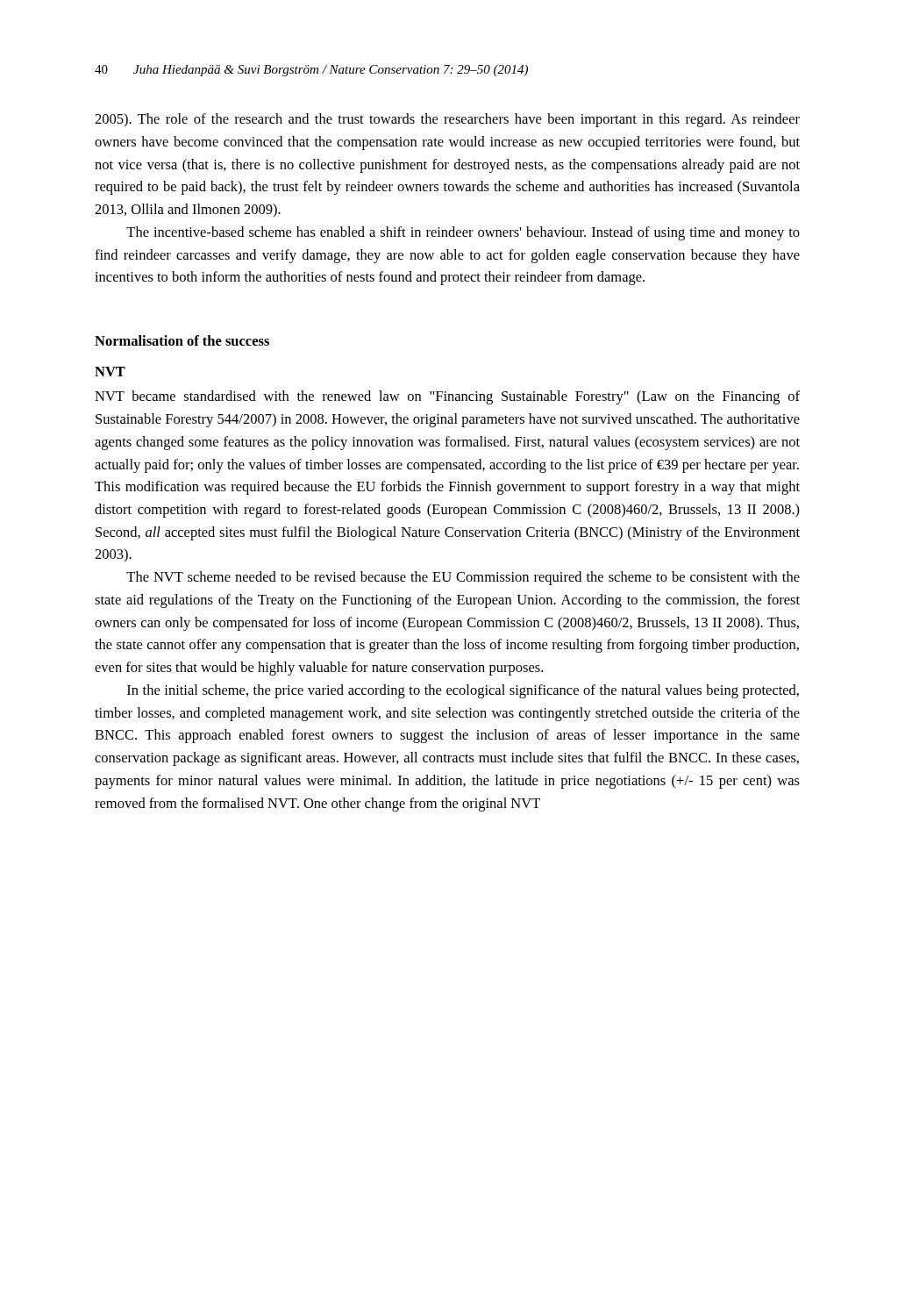Screen dimensions: 1316x905
Task: Locate the element starting "The NVT scheme needed to be revised"
Action: coord(447,622)
